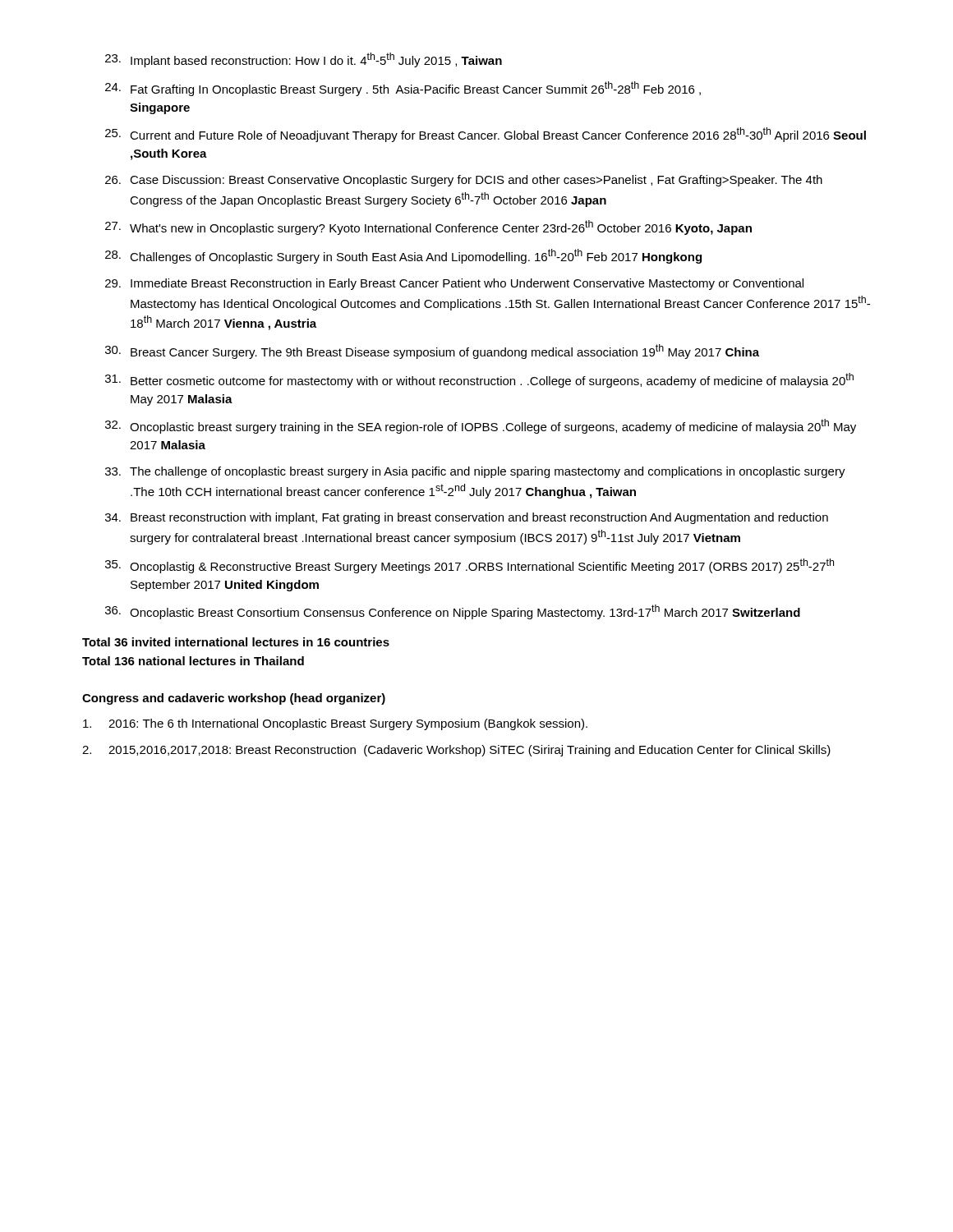The image size is (953, 1232).
Task: Click on the list item containing "2016: The 6 th International Oncoplastic Breast"
Action: point(476,723)
